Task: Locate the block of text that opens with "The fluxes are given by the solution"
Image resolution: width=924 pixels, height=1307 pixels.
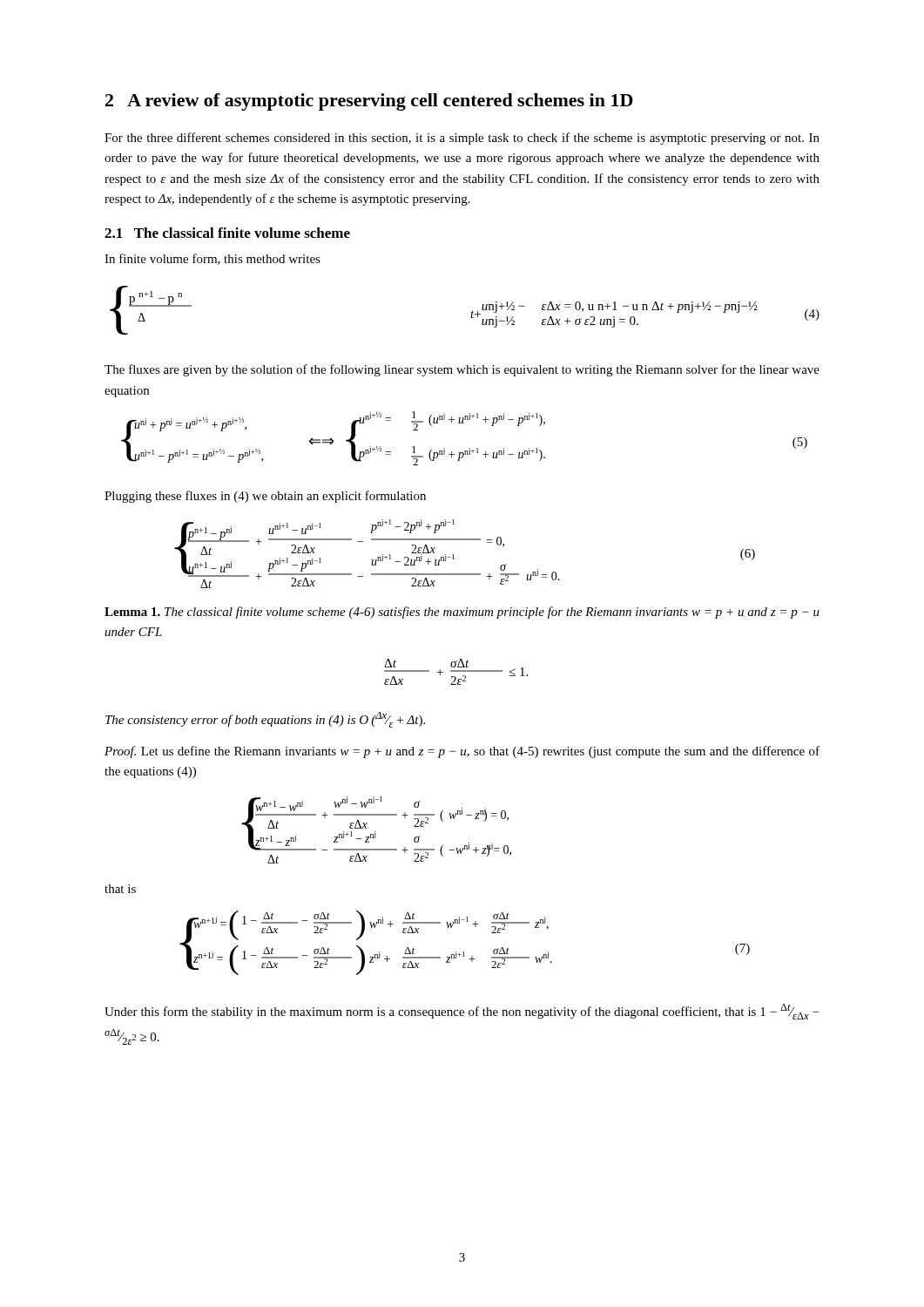Action: point(462,380)
